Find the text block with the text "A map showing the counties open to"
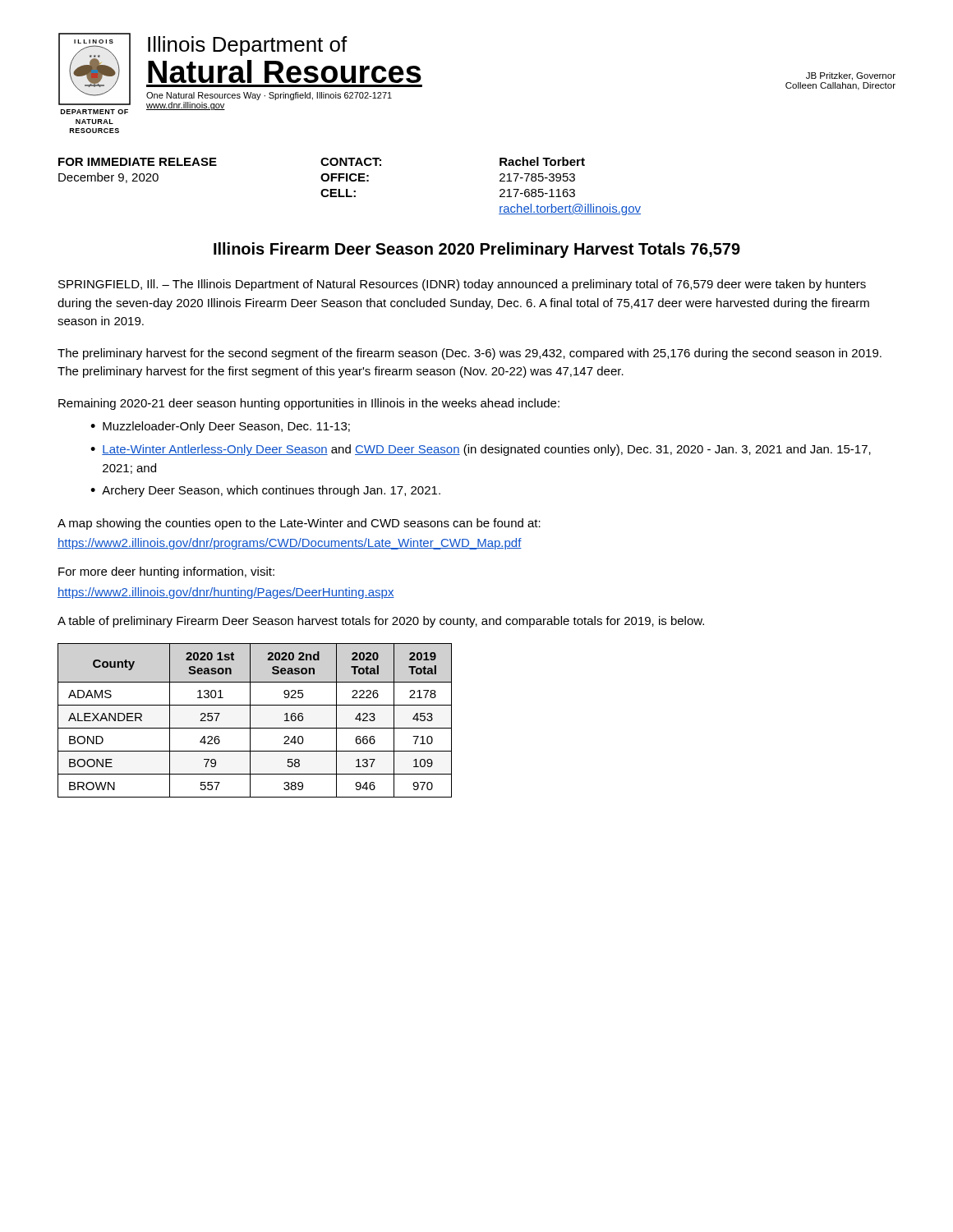 point(476,532)
